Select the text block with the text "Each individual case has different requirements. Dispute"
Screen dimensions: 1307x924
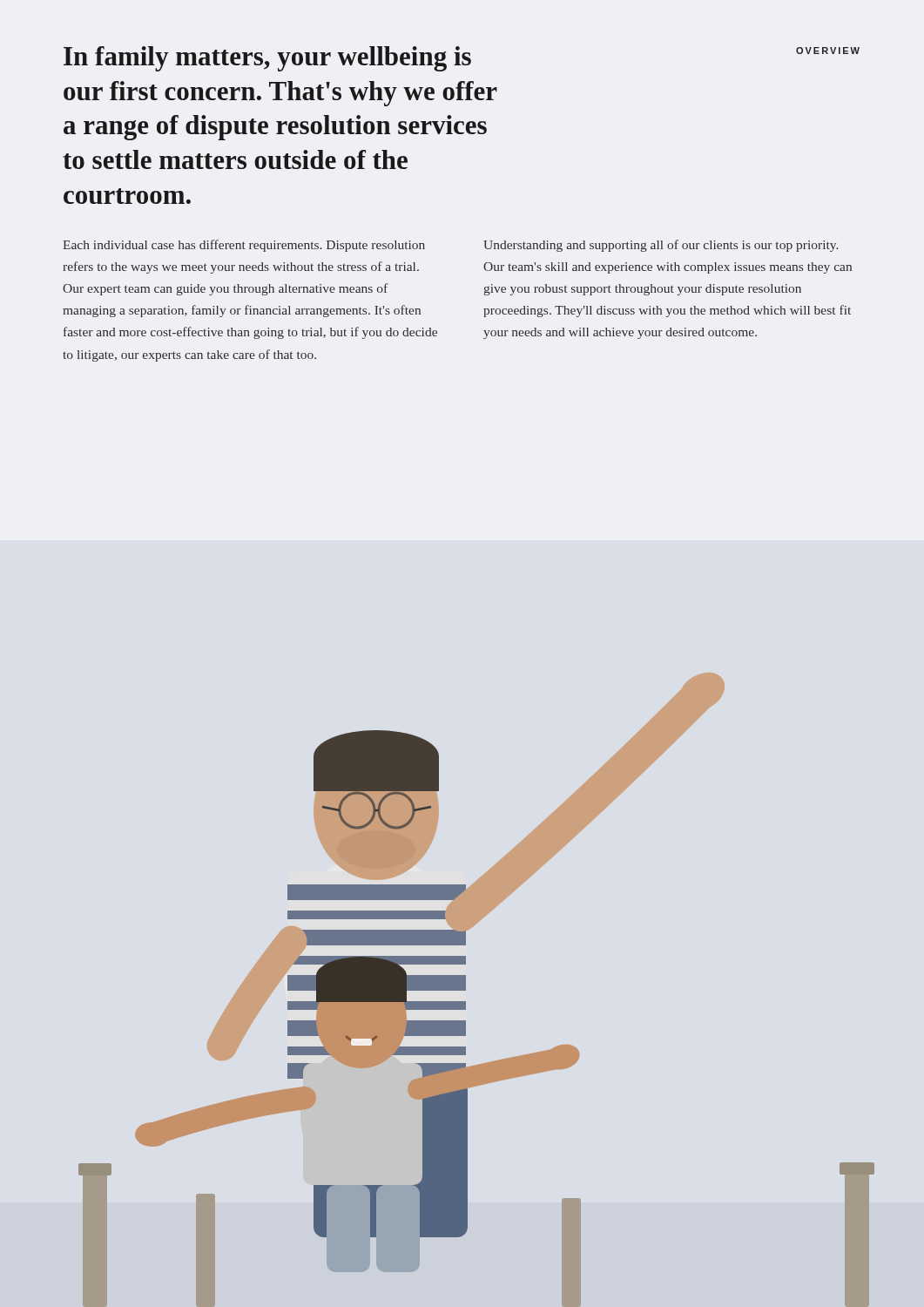pyautogui.click(x=250, y=299)
